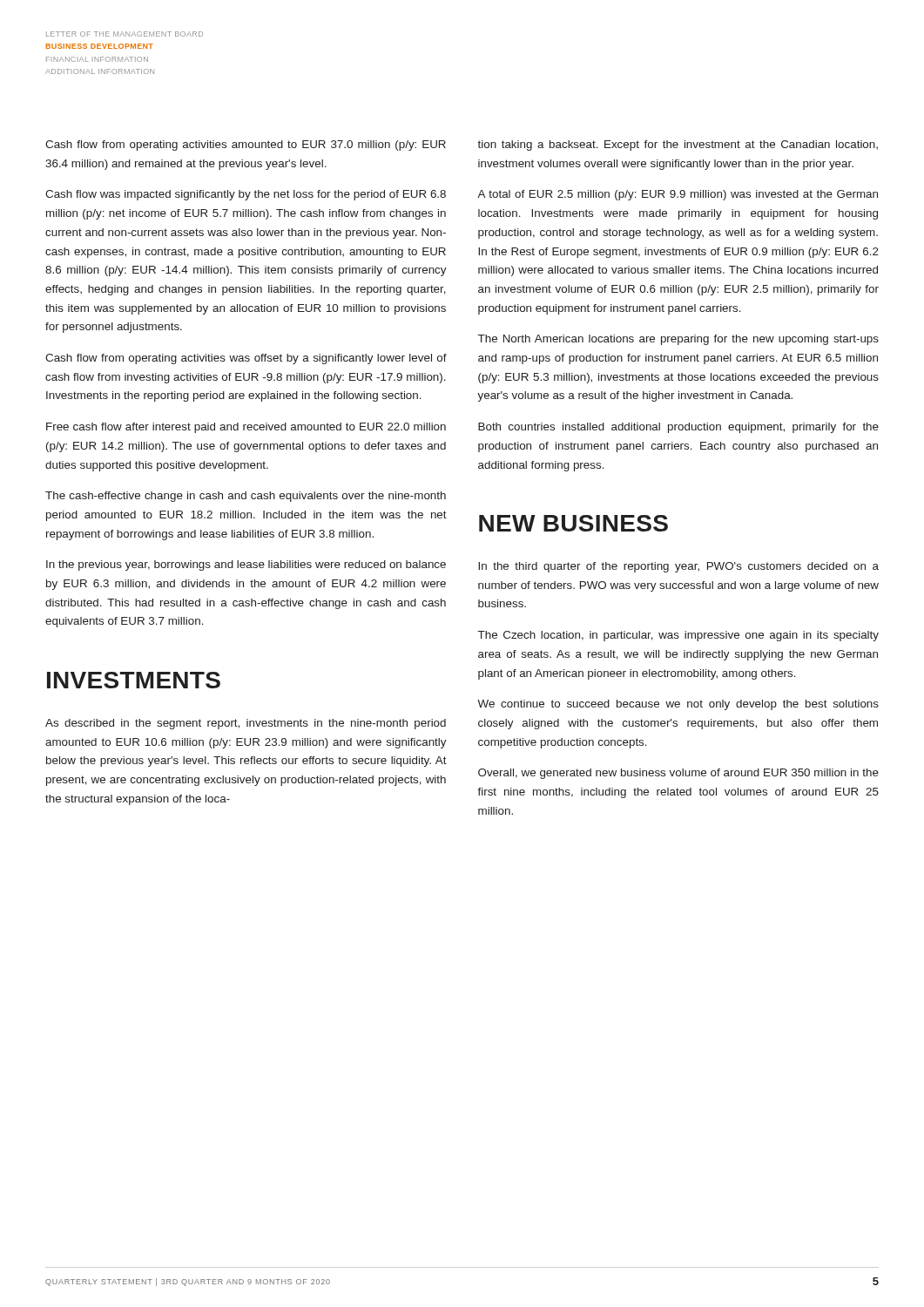Point to the block beginning "As described in the segment report,"

[x=246, y=761]
